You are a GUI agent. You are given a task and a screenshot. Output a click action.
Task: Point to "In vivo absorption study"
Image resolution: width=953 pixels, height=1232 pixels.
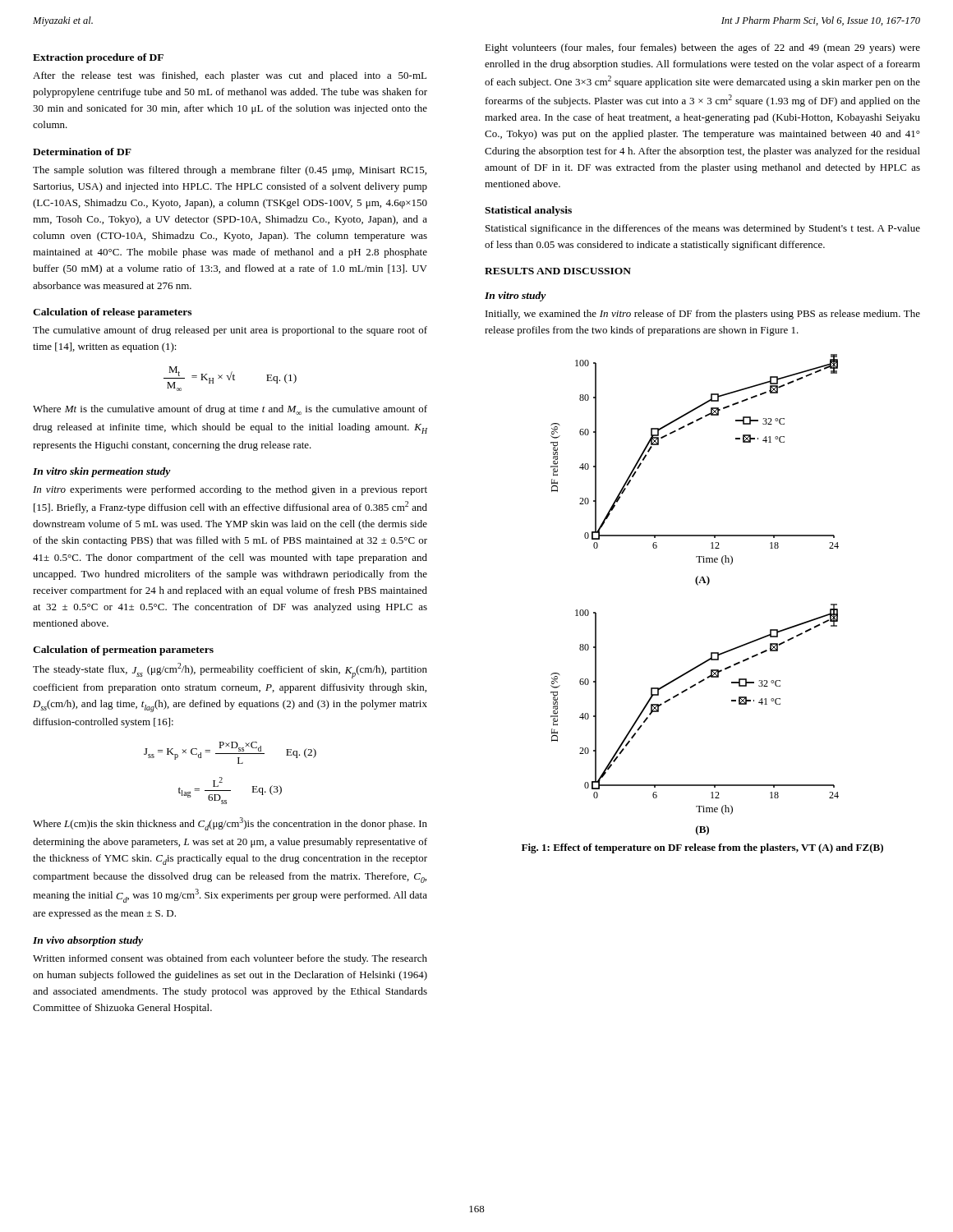point(88,940)
